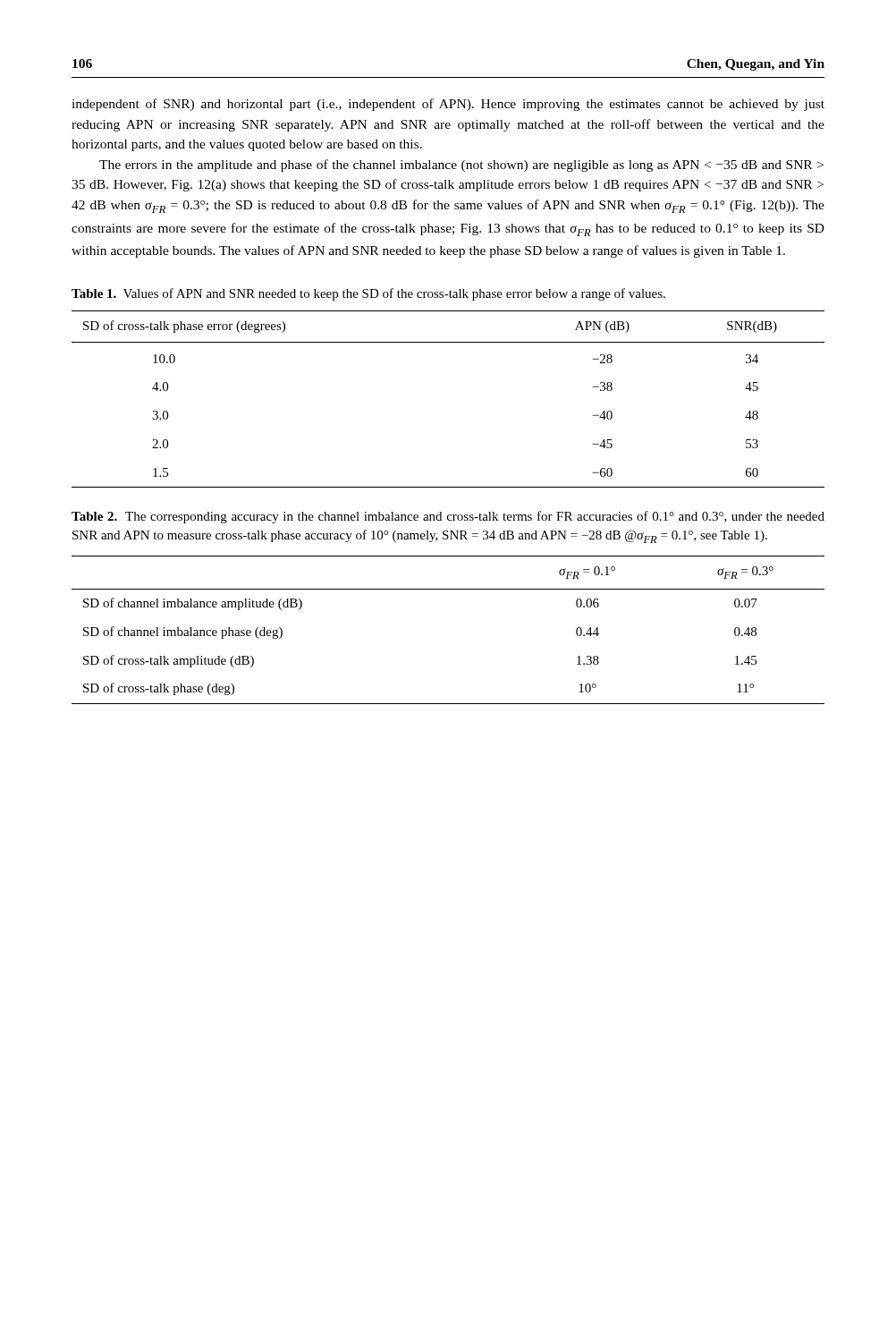
Task: Click on the caption with the text "Table 2. The corresponding accuracy in the"
Action: 448,528
